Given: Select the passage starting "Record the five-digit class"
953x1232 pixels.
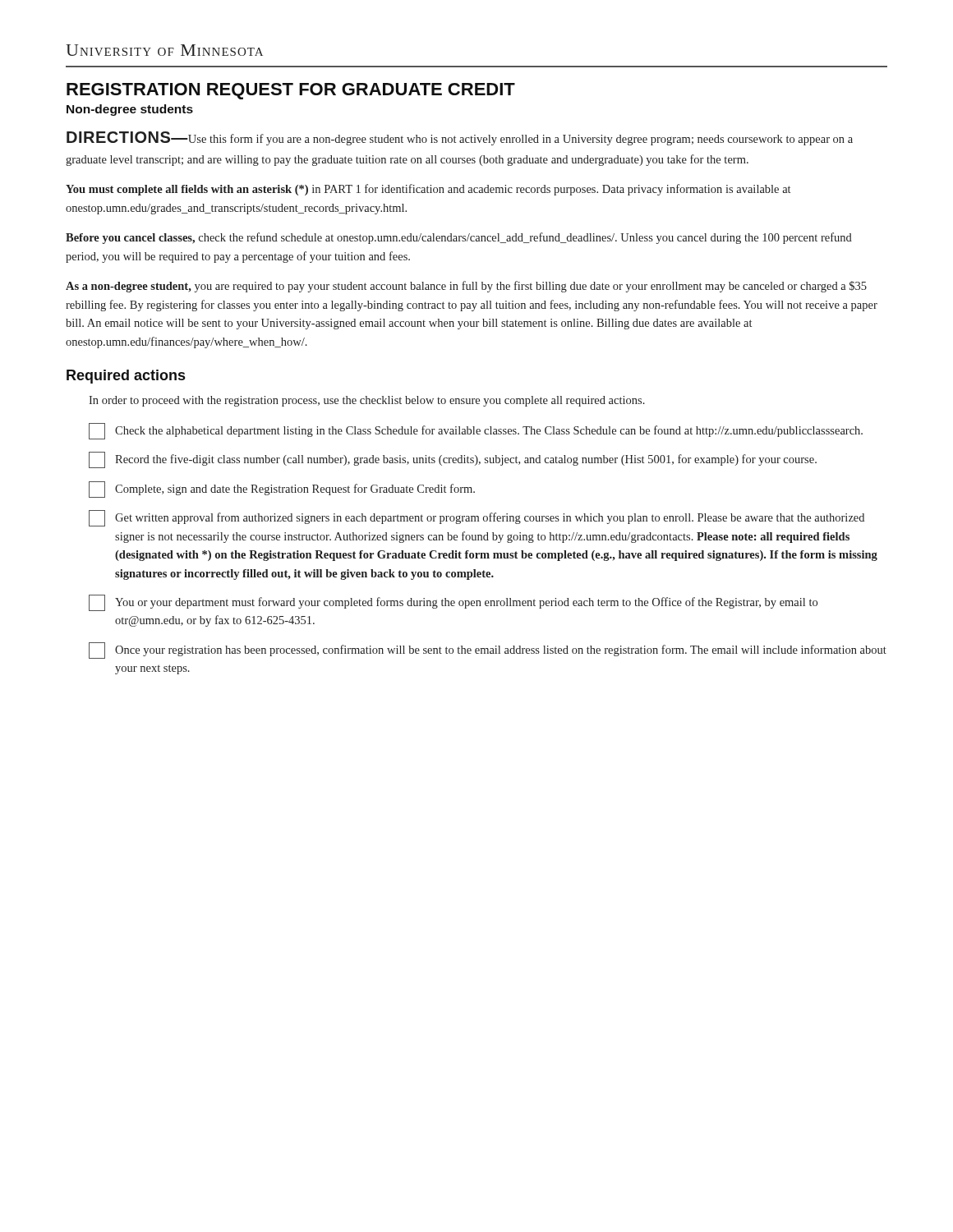Looking at the screenshot, I should click(488, 459).
